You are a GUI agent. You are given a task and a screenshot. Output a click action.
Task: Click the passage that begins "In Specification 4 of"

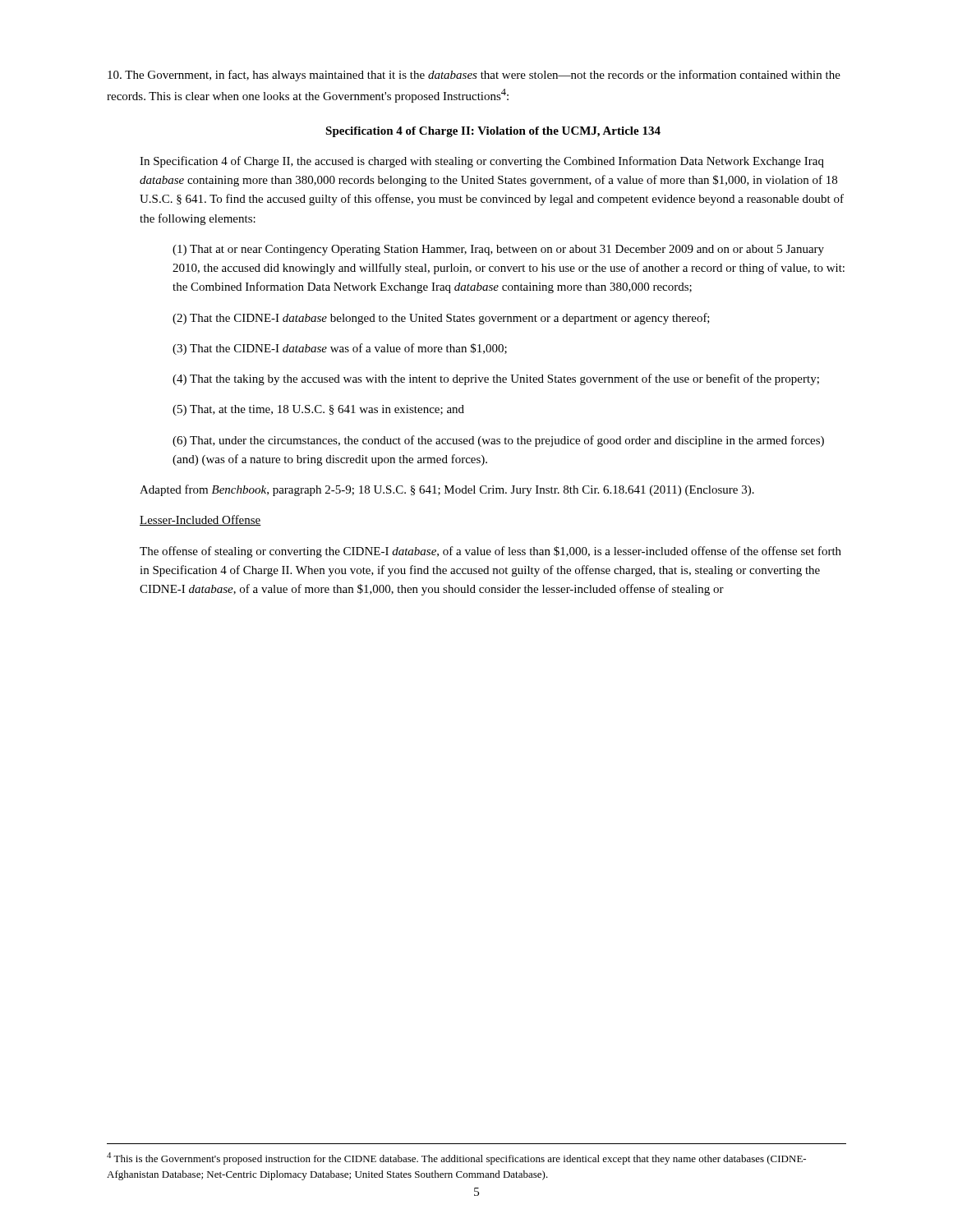point(492,189)
